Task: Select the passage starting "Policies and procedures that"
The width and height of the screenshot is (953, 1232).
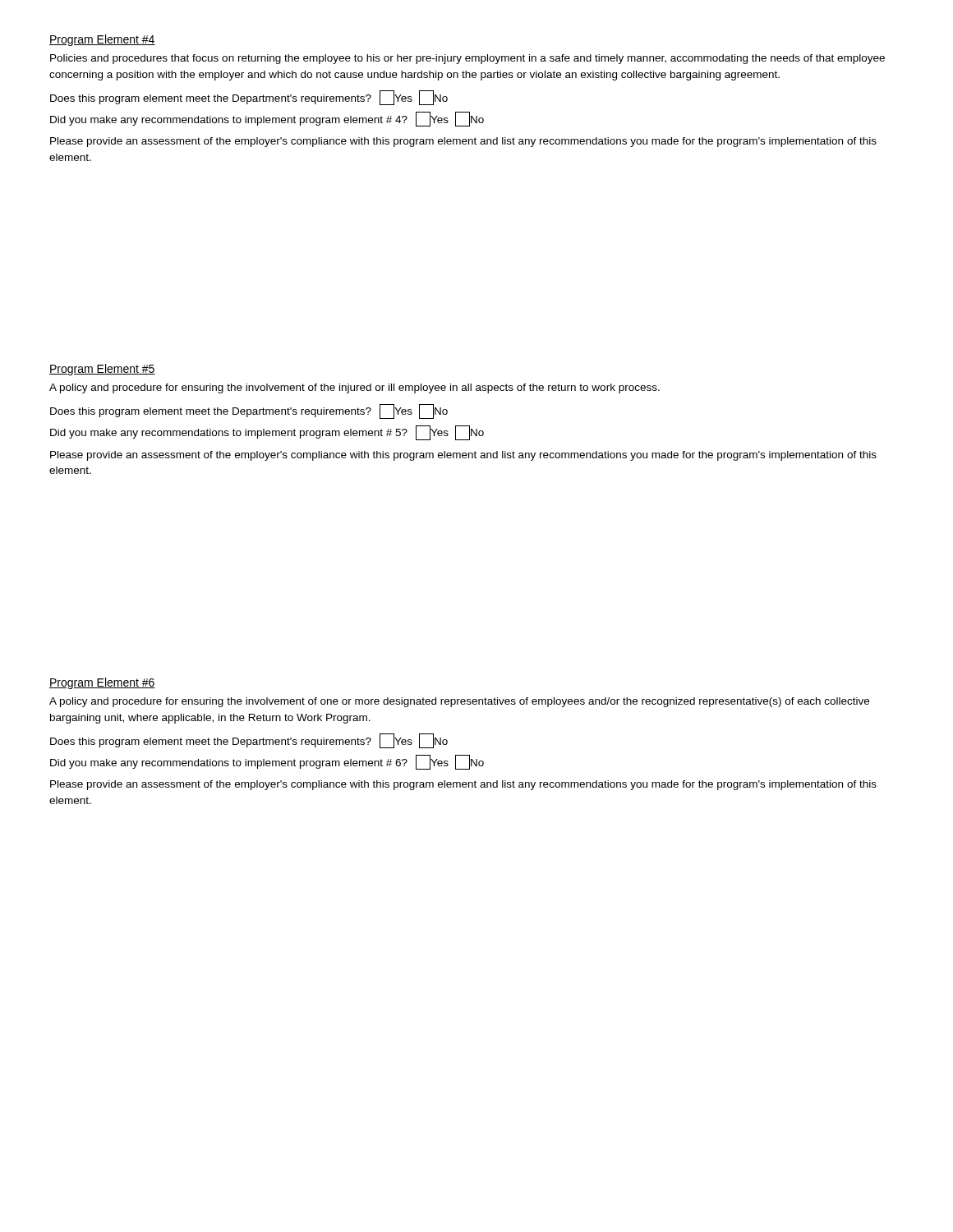Action: coord(467,66)
